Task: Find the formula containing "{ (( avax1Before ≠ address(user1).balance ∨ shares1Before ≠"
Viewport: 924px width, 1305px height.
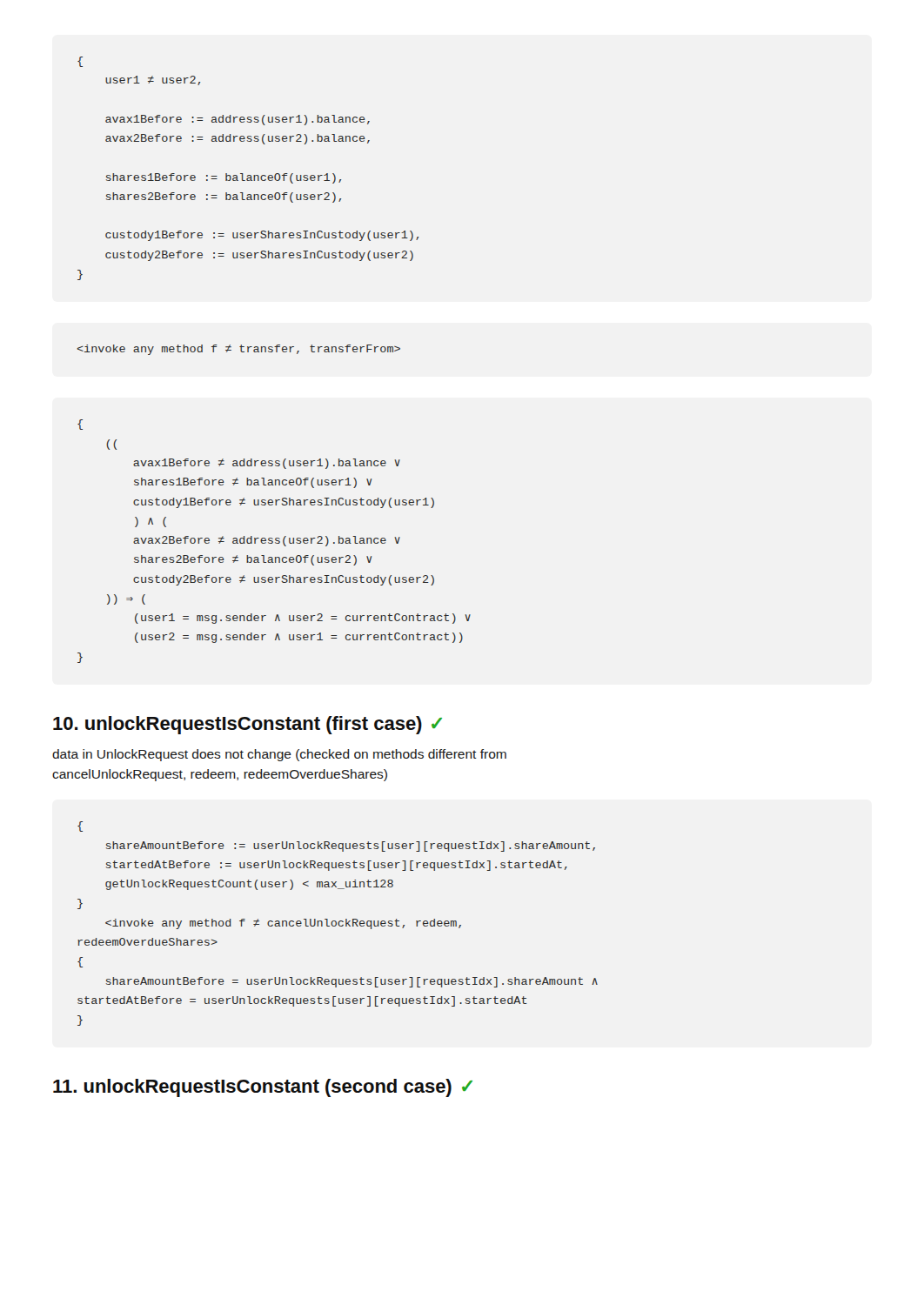Action: [x=80, y=425]
